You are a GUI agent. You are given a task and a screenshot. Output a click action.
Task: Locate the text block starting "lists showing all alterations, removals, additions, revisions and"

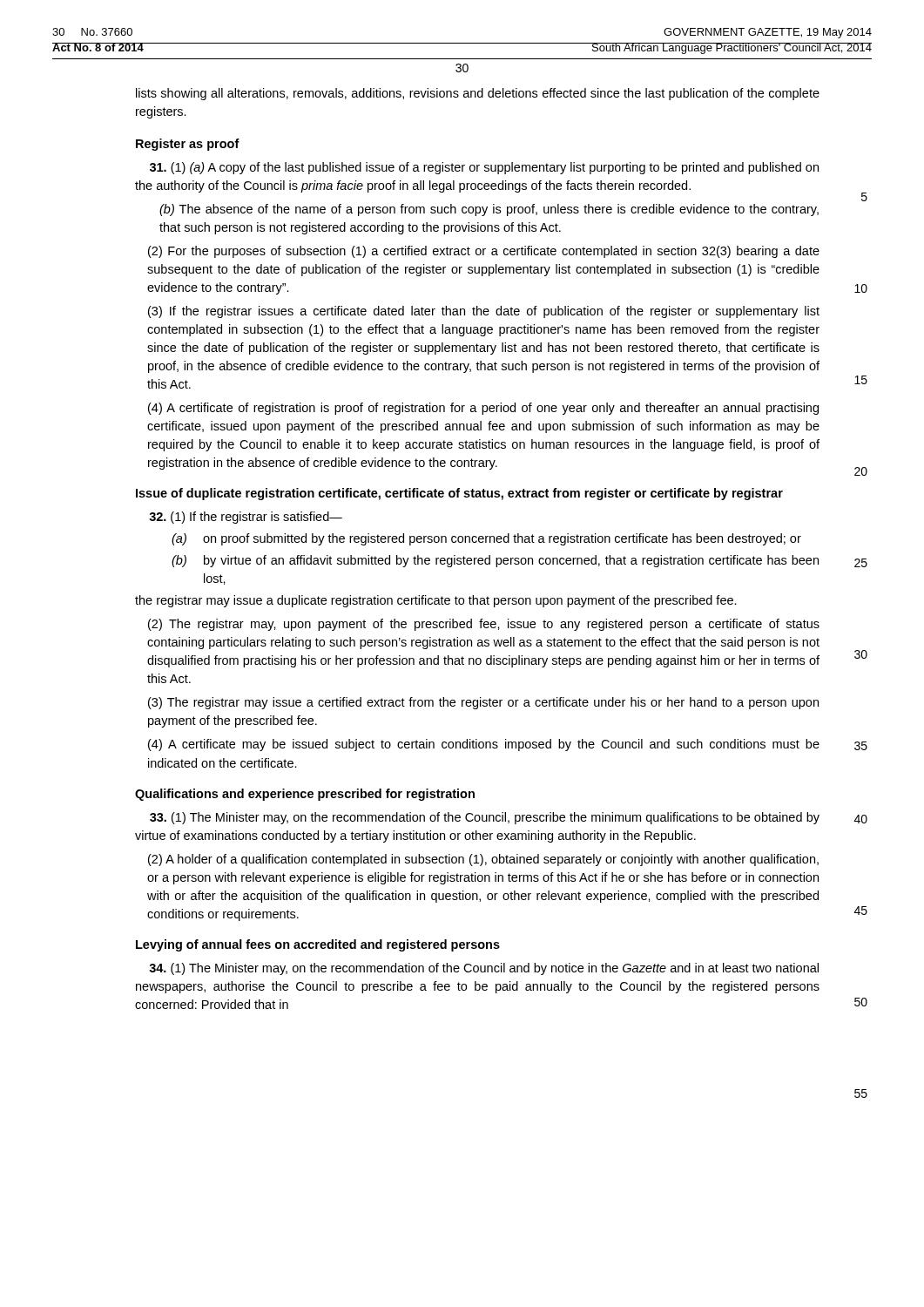(477, 102)
